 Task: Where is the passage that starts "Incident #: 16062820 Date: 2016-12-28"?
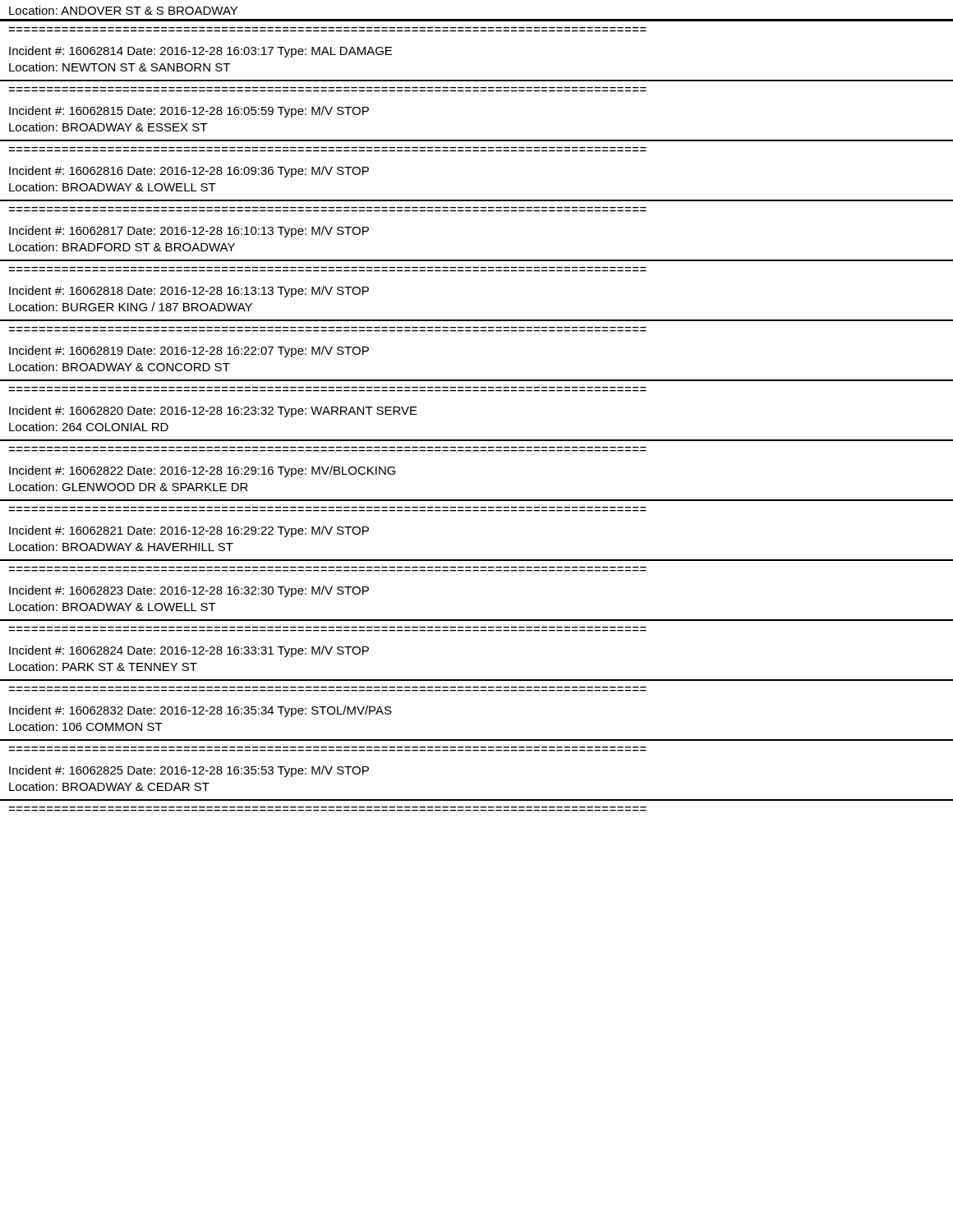click(x=213, y=411)
